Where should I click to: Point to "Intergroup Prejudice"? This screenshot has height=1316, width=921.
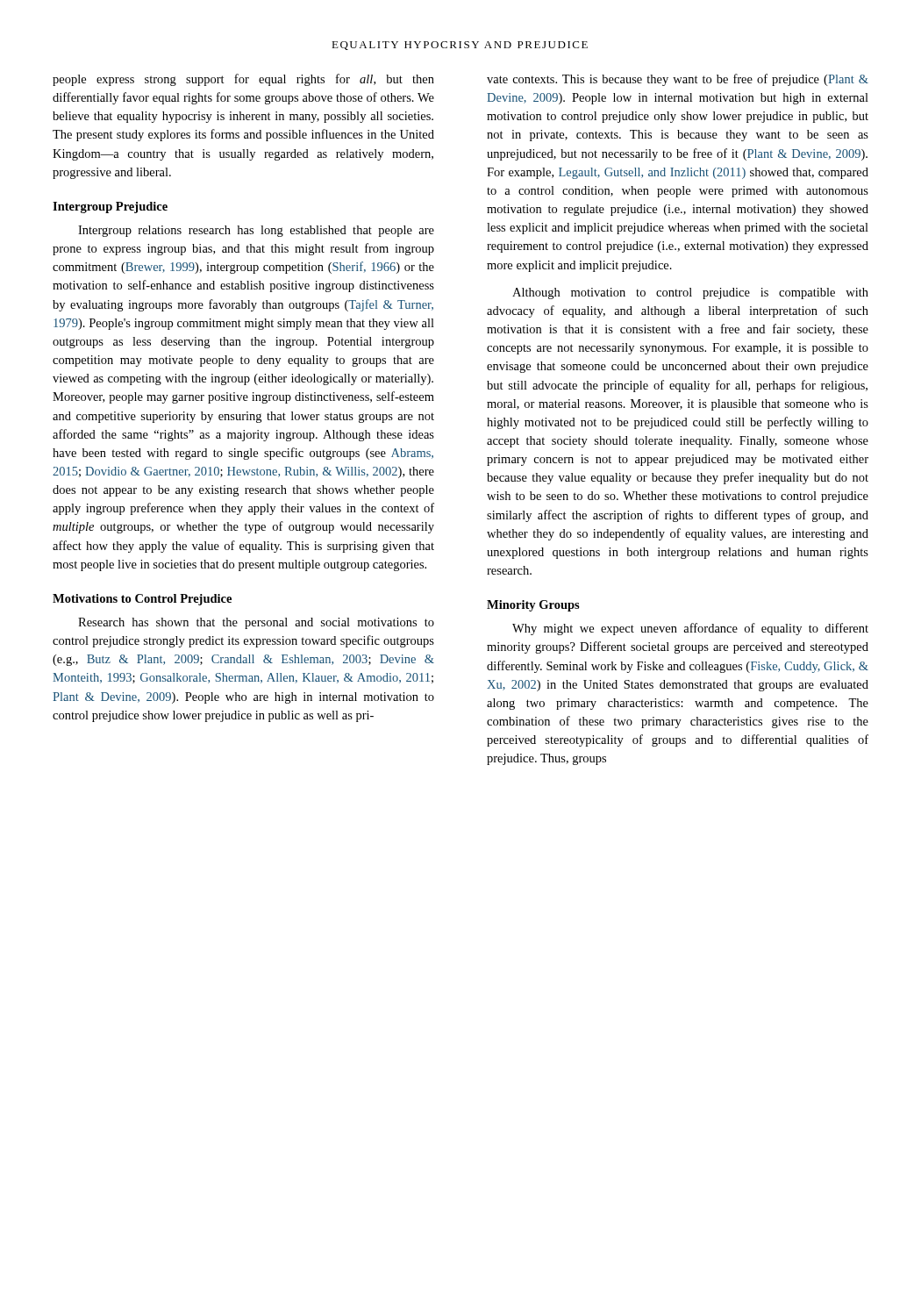click(110, 206)
